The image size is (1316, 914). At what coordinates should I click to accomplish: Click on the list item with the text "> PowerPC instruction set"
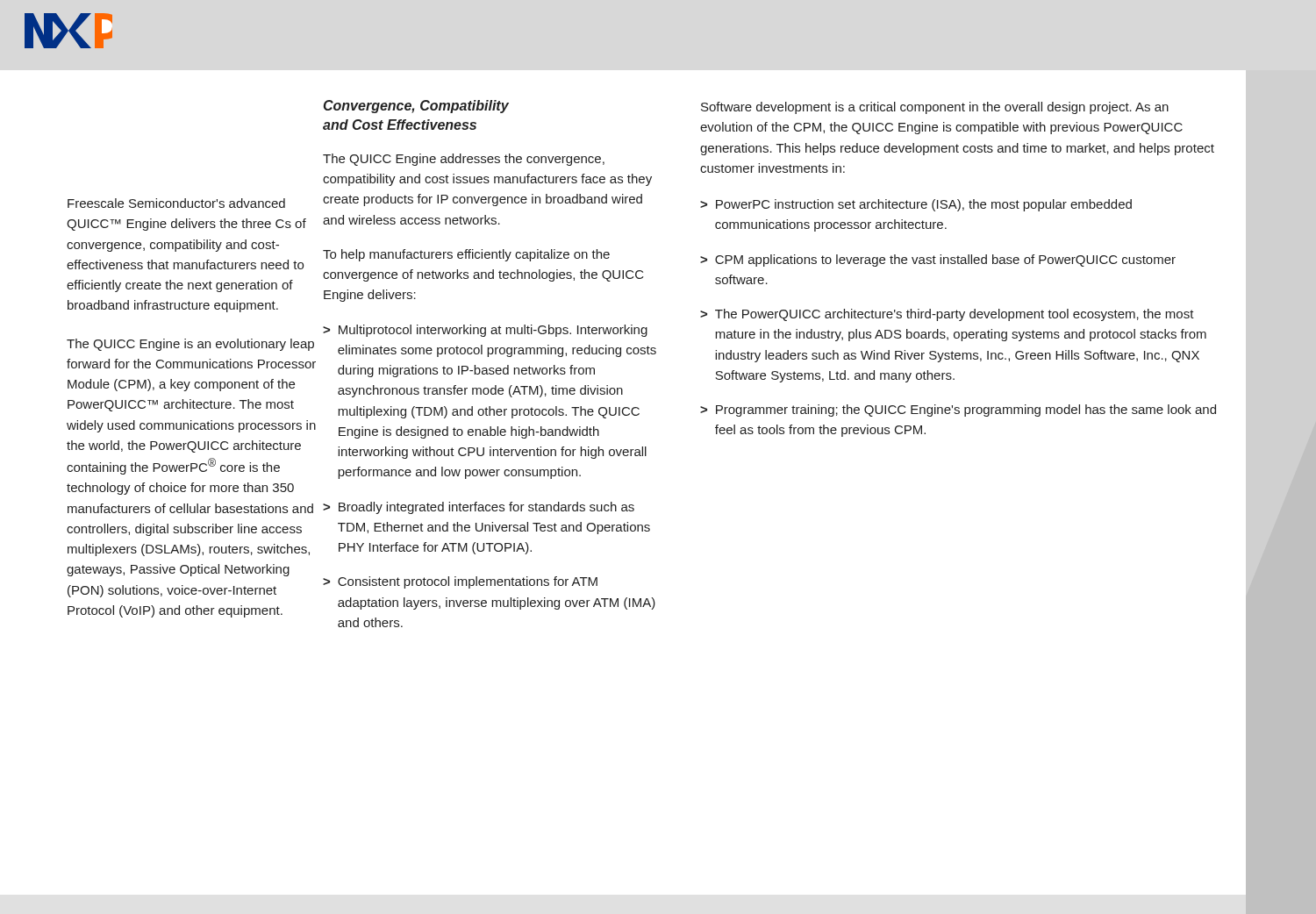coord(959,214)
